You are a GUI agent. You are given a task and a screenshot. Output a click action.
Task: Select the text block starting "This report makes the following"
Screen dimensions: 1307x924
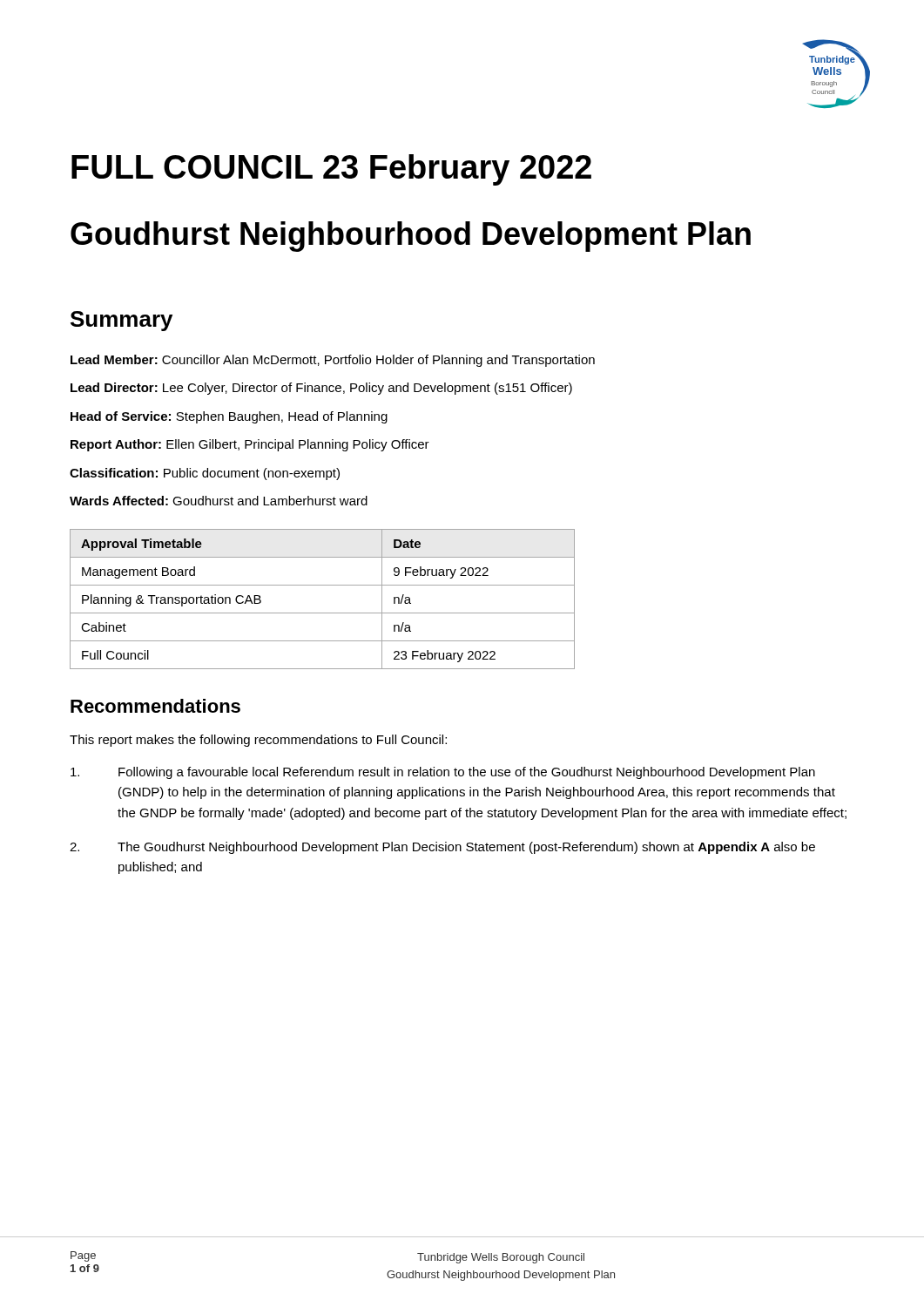coord(259,739)
